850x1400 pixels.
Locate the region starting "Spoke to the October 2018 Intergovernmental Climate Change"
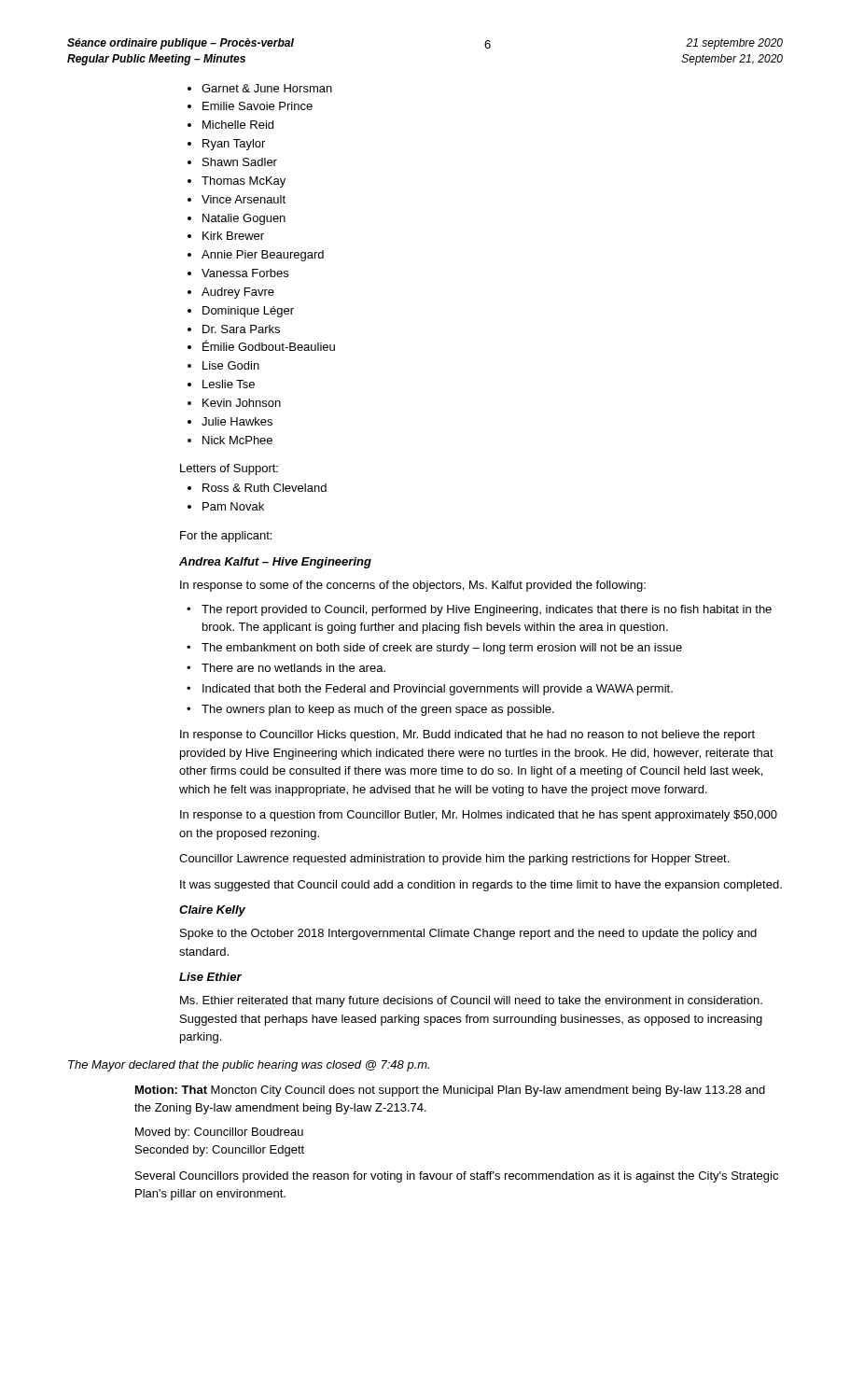point(468,942)
